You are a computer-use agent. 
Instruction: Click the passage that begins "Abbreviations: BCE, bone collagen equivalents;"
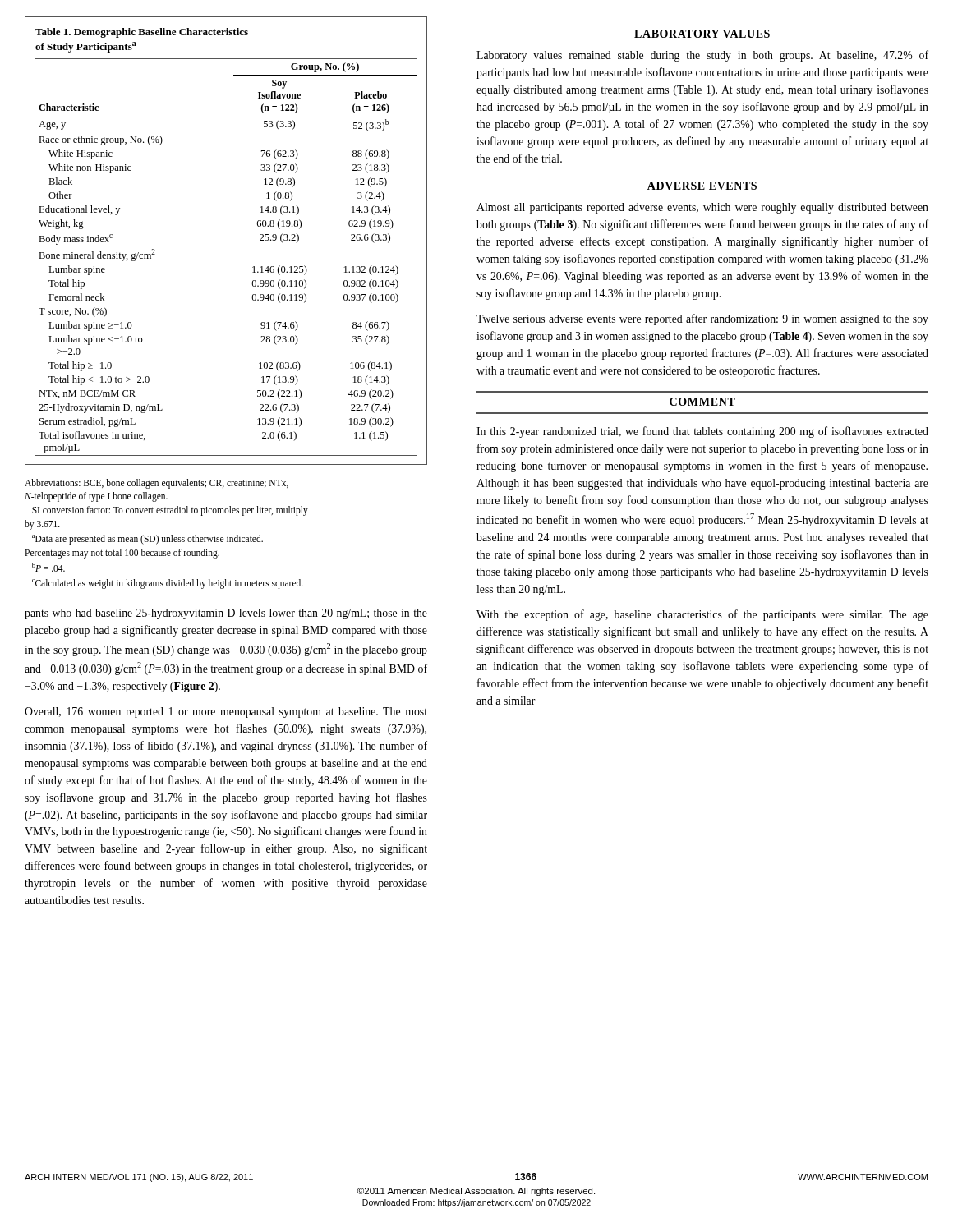[x=166, y=533]
